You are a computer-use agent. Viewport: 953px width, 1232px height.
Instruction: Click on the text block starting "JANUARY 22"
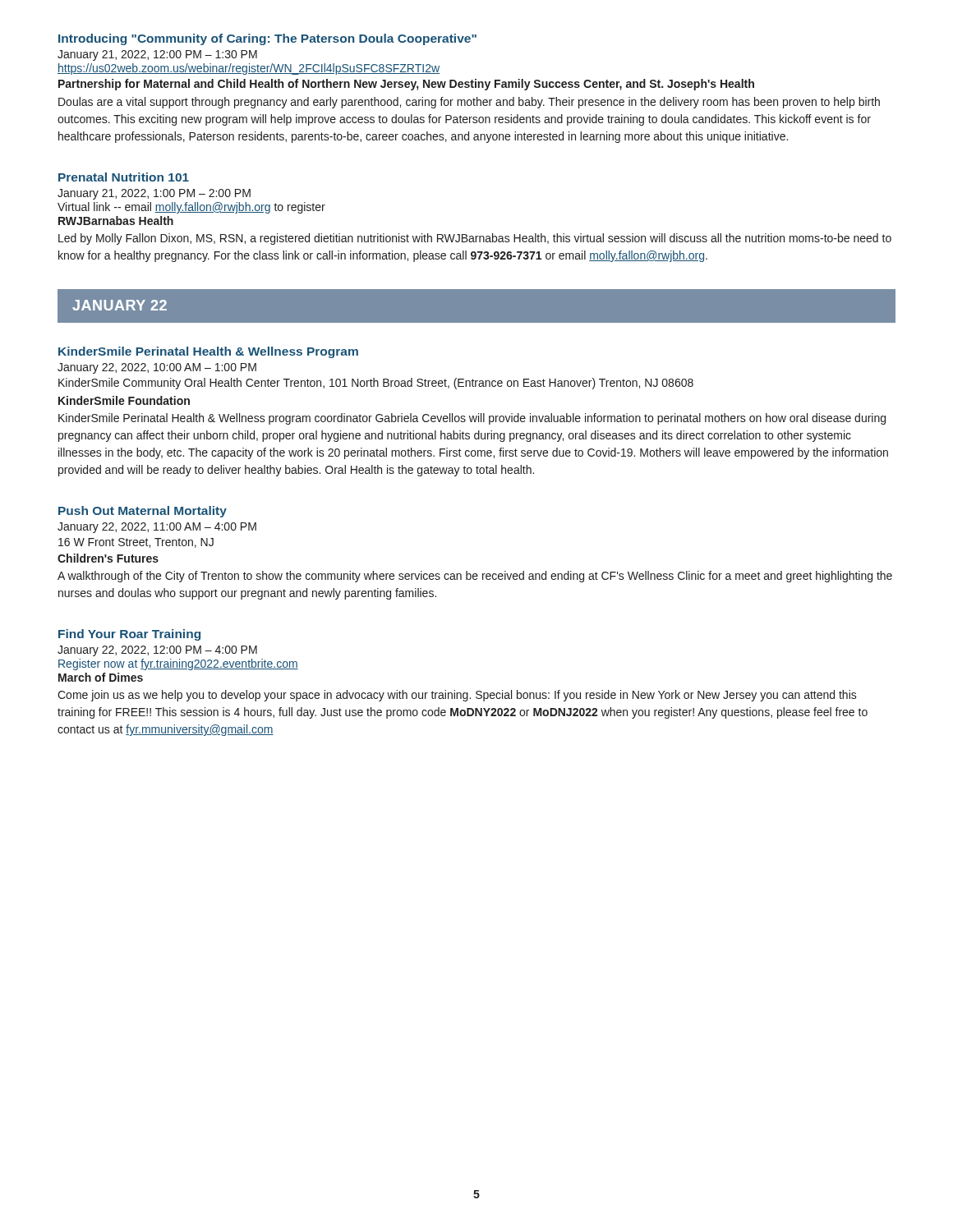pyautogui.click(x=120, y=306)
